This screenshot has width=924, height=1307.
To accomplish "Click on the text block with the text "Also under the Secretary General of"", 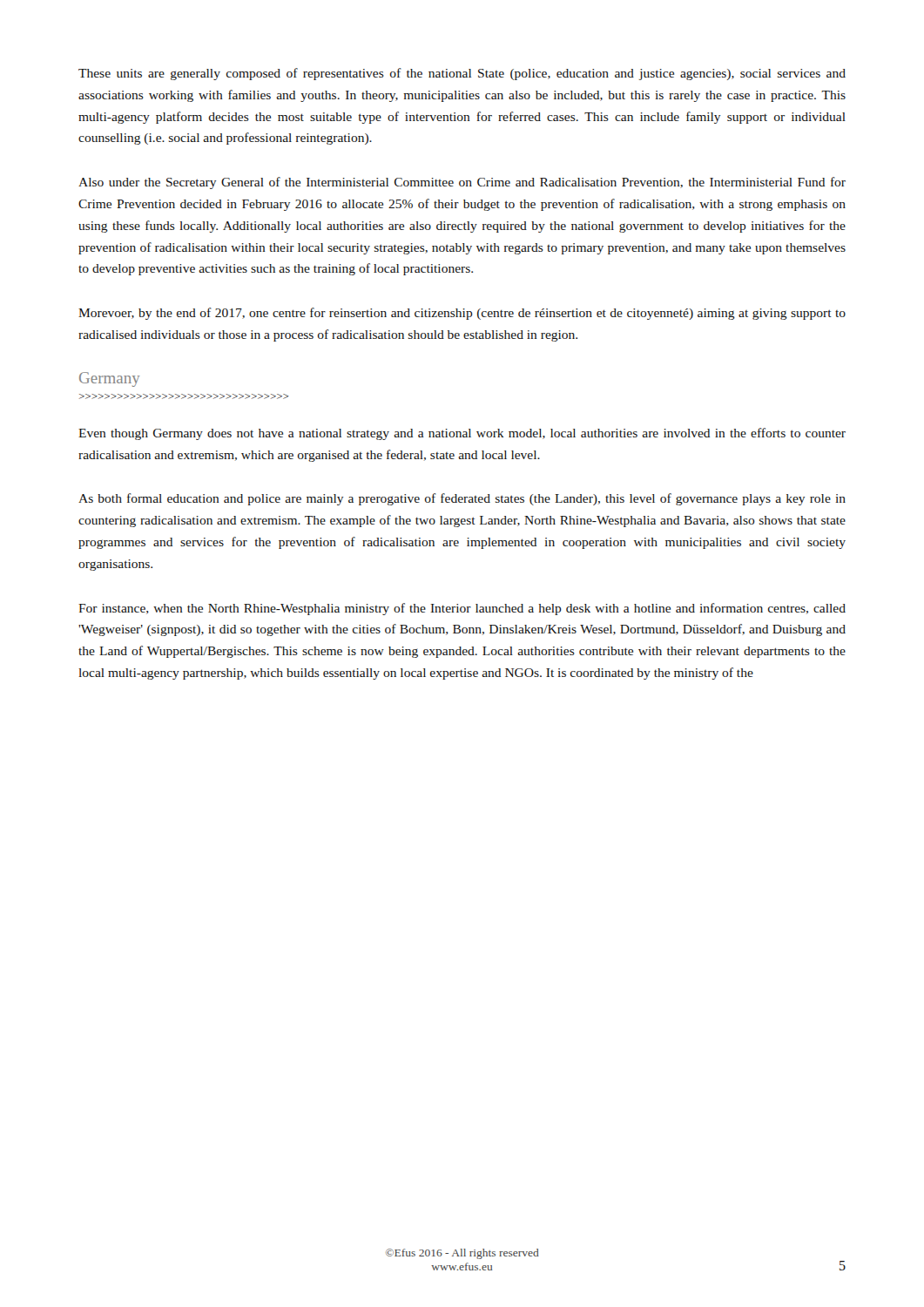I will tap(462, 225).
